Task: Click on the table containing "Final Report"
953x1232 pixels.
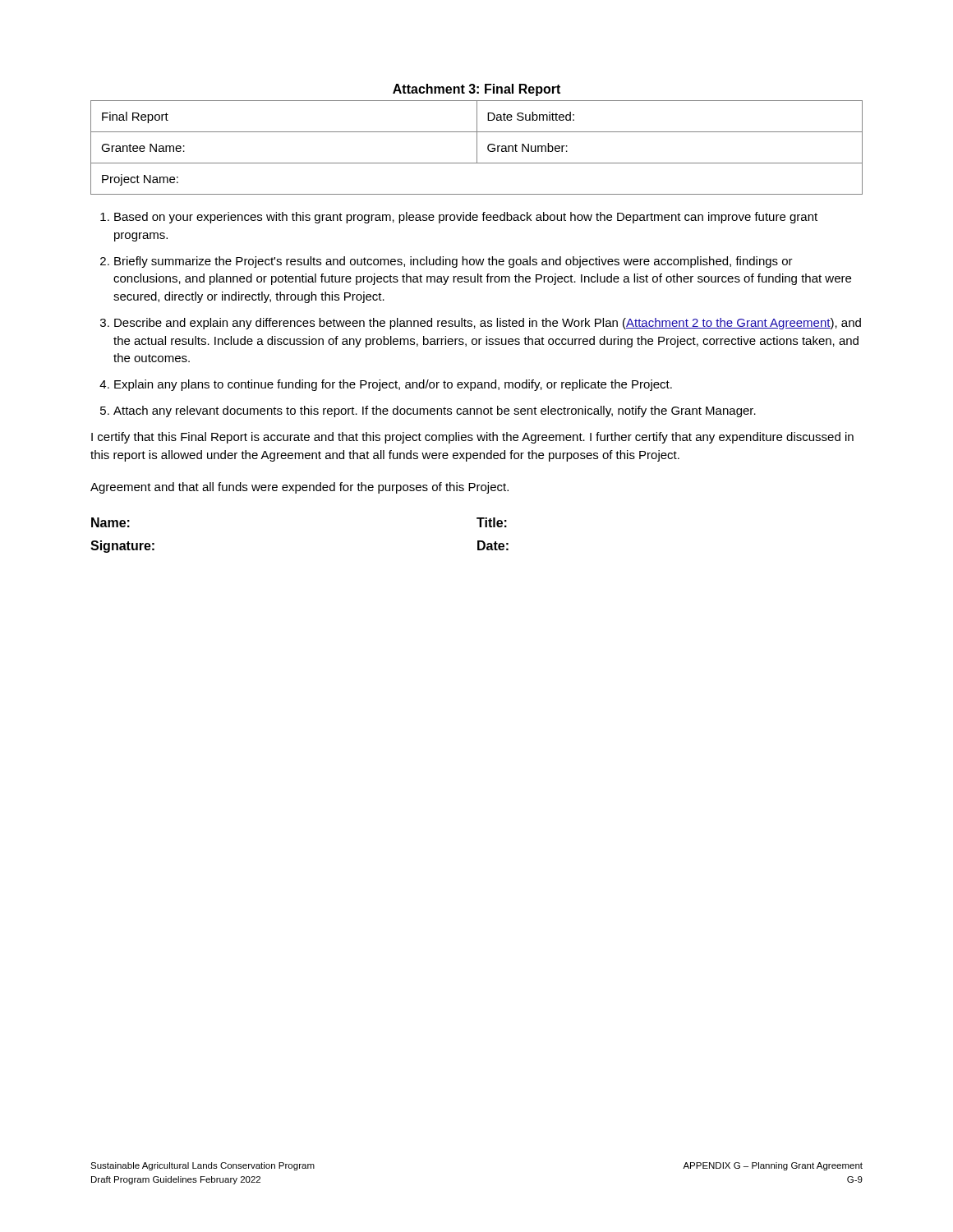Action: [x=476, y=147]
